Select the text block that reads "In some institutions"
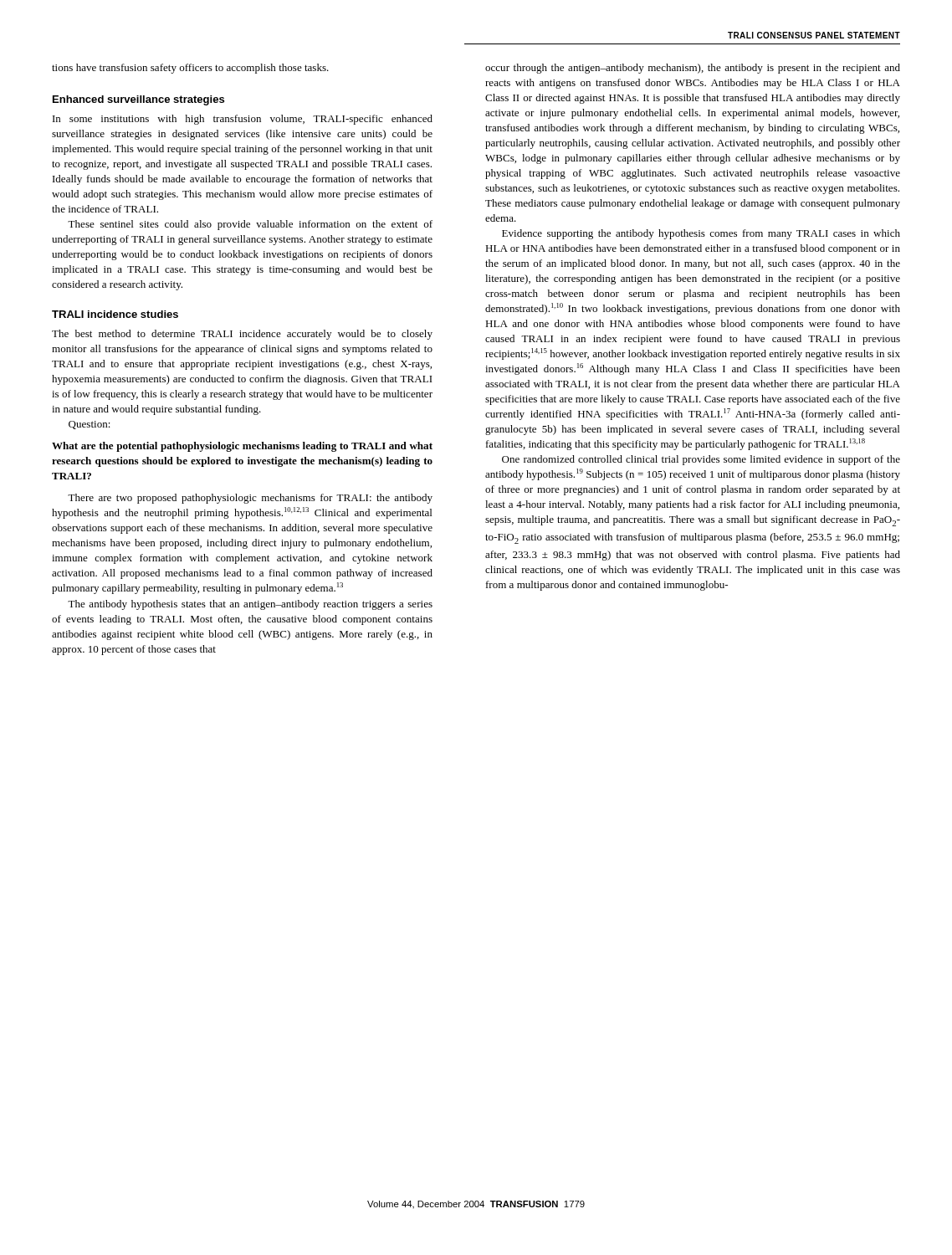952x1255 pixels. point(242,202)
